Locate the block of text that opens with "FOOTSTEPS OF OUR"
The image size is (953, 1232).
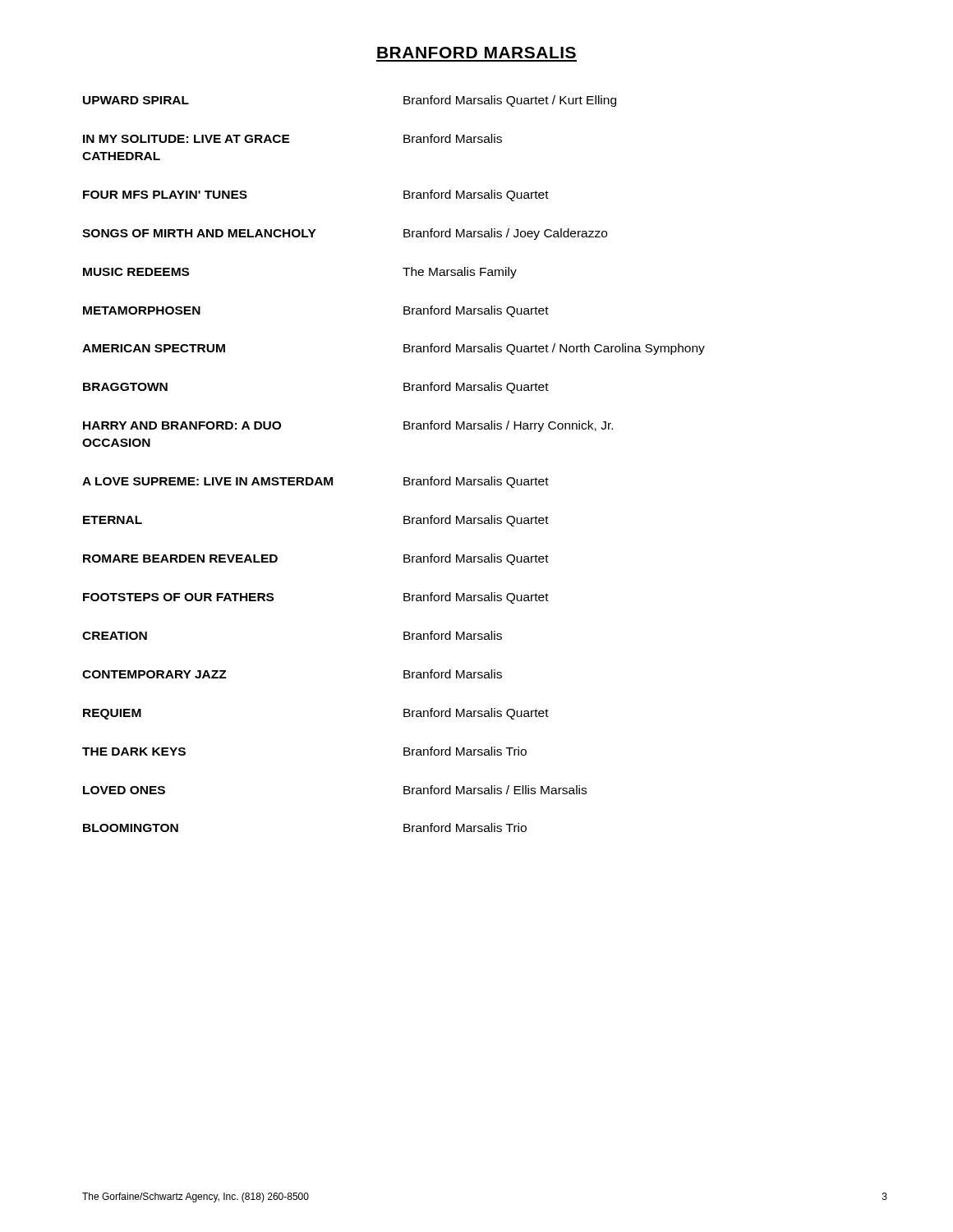click(485, 597)
